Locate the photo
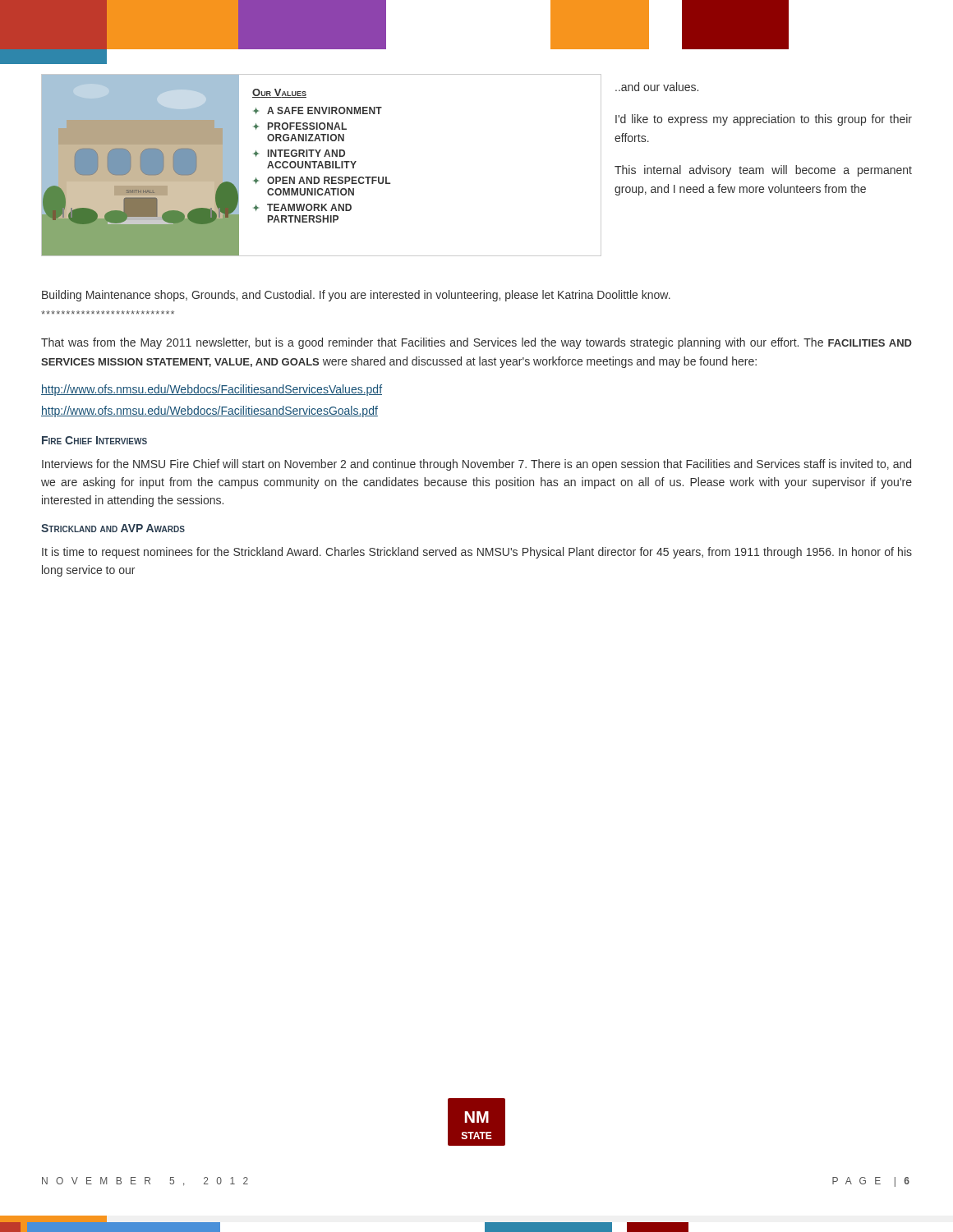The width and height of the screenshot is (953, 1232). [141, 165]
